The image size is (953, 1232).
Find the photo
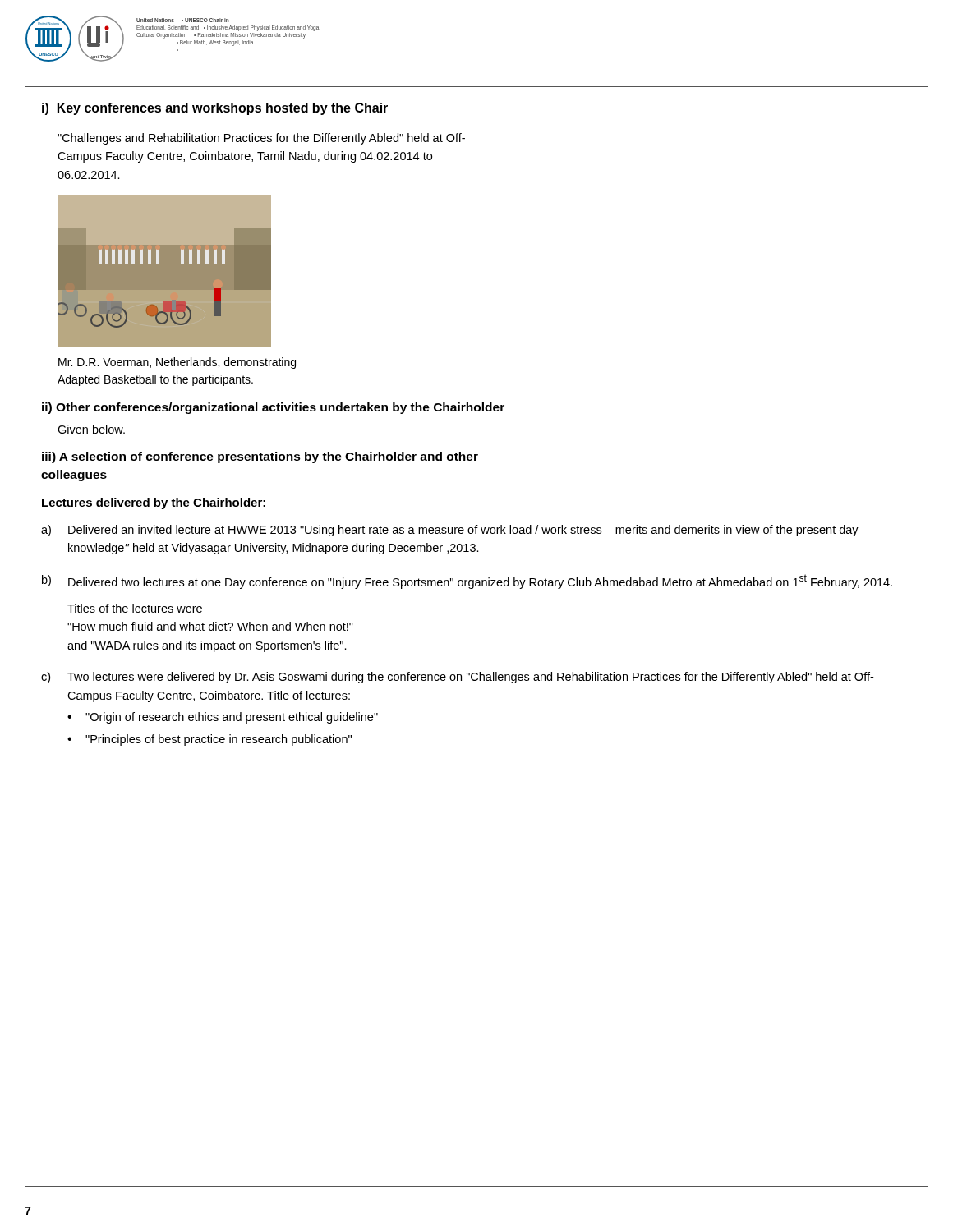[485, 272]
